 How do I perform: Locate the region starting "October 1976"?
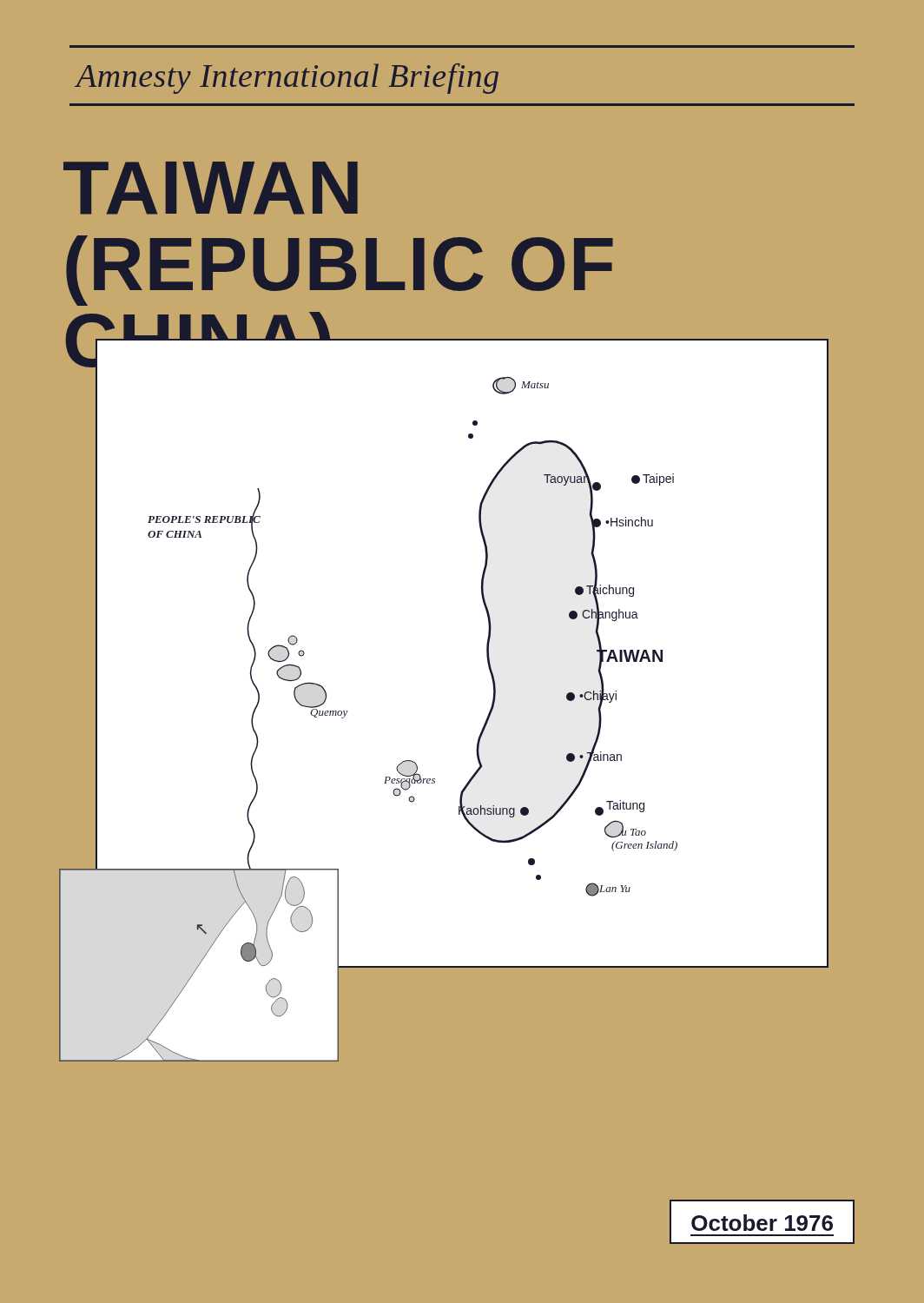762,1223
